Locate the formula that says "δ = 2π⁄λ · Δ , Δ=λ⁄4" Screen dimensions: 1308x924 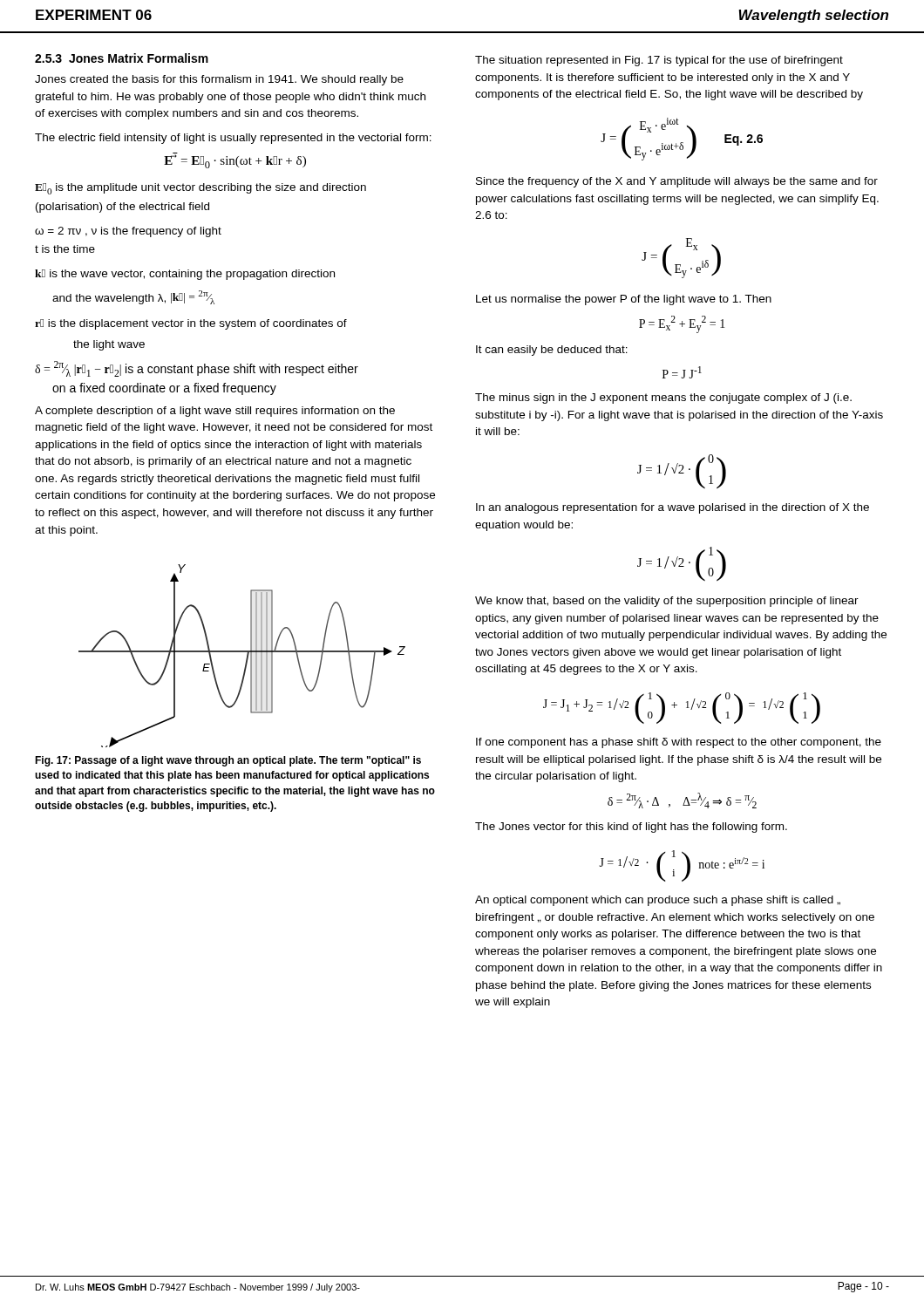coord(682,801)
